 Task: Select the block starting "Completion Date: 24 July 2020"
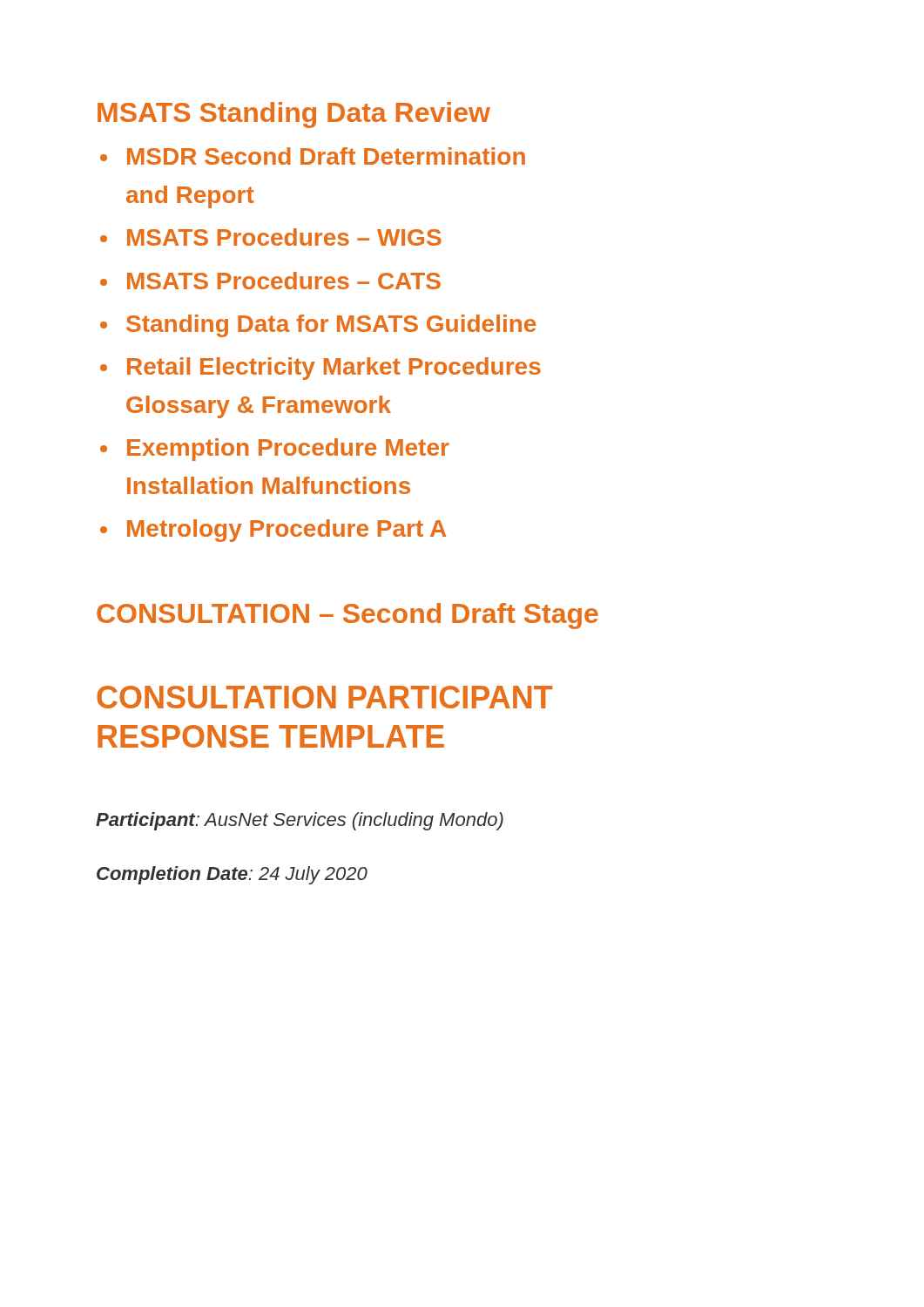tap(232, 873)
